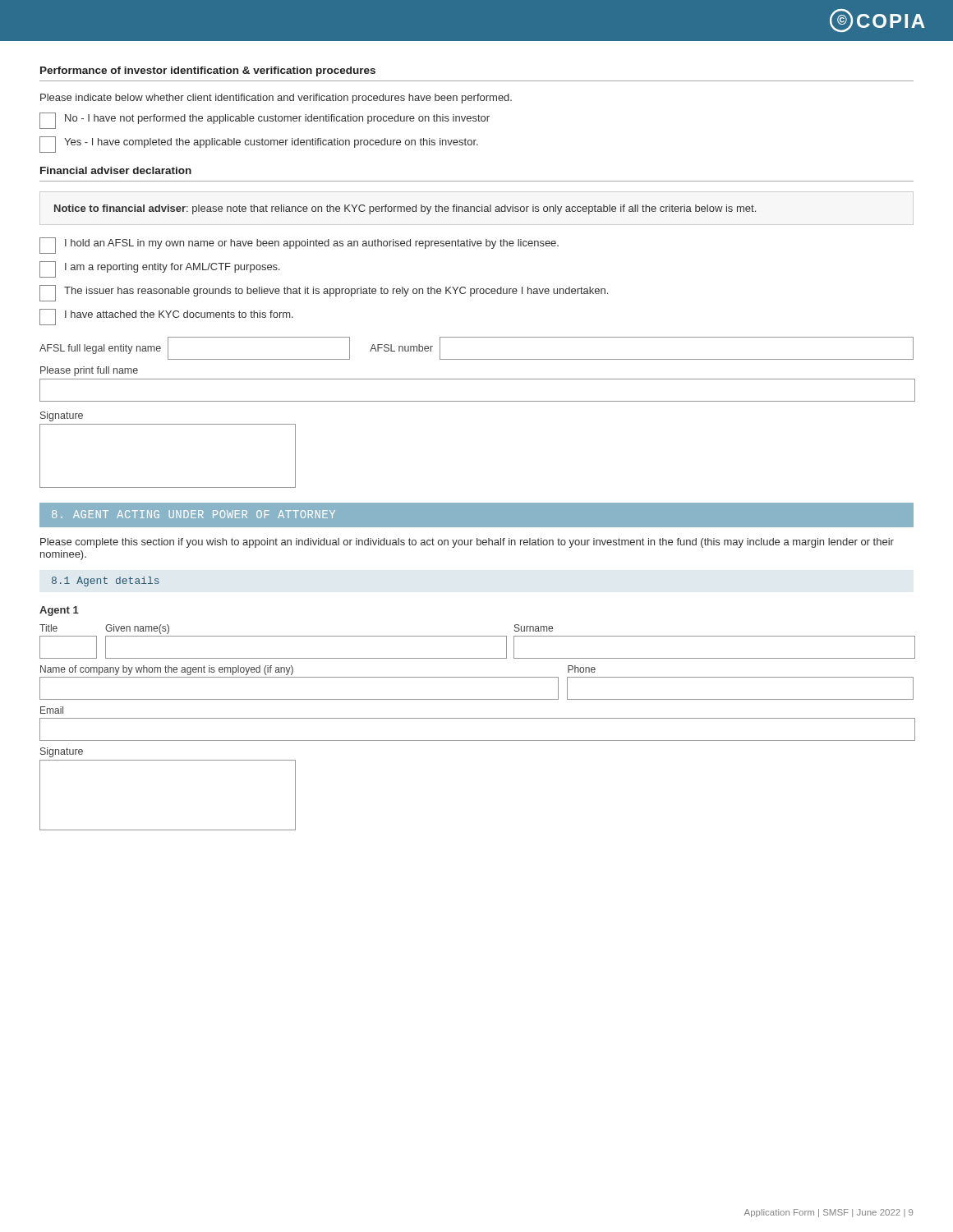The image size is (953, 1232).
Task: Locate the text block containing "AFSL full legal"
Action: coord(476,348)
